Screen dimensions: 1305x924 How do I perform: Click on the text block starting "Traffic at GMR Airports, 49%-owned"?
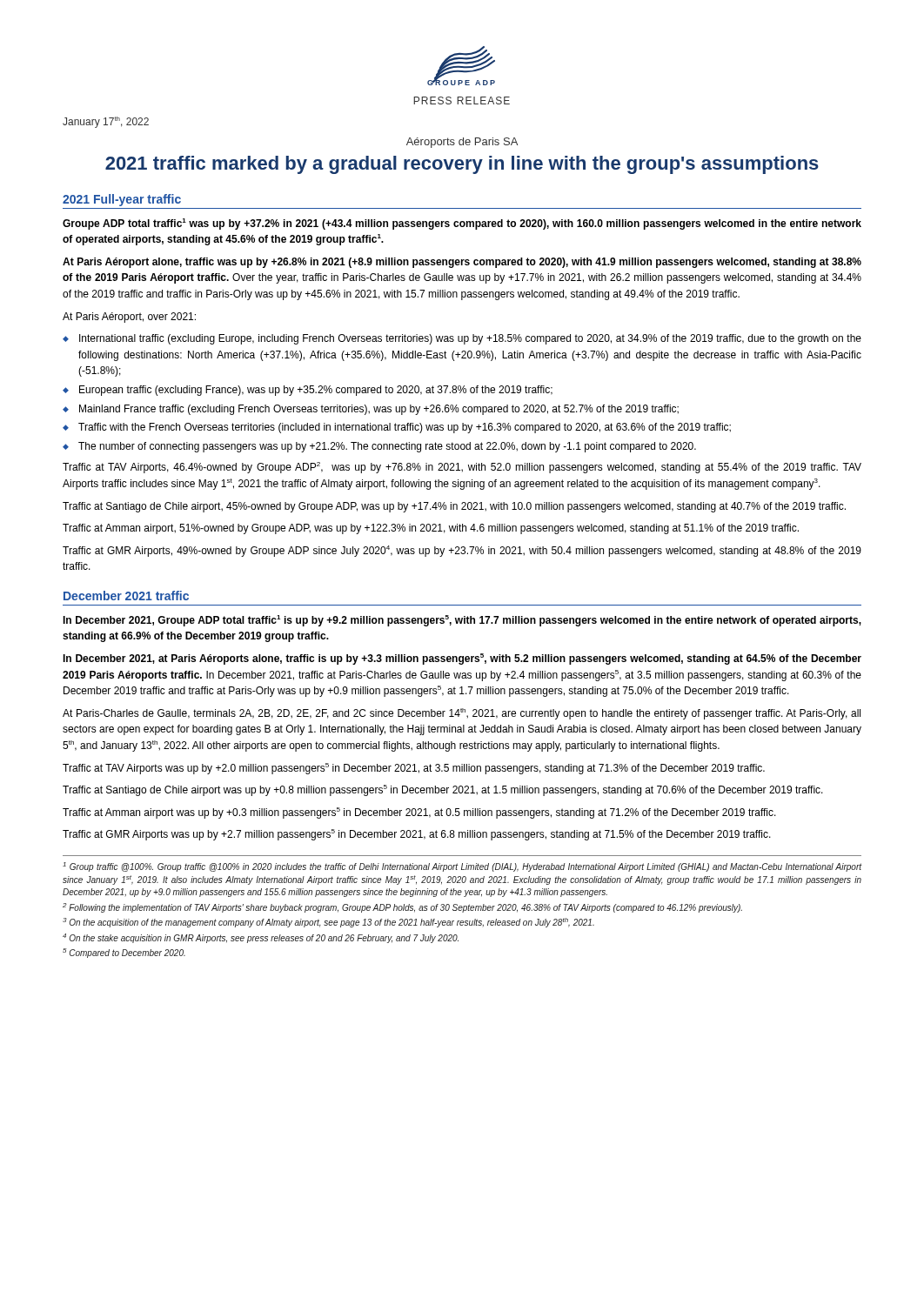(x=462, y=558)
